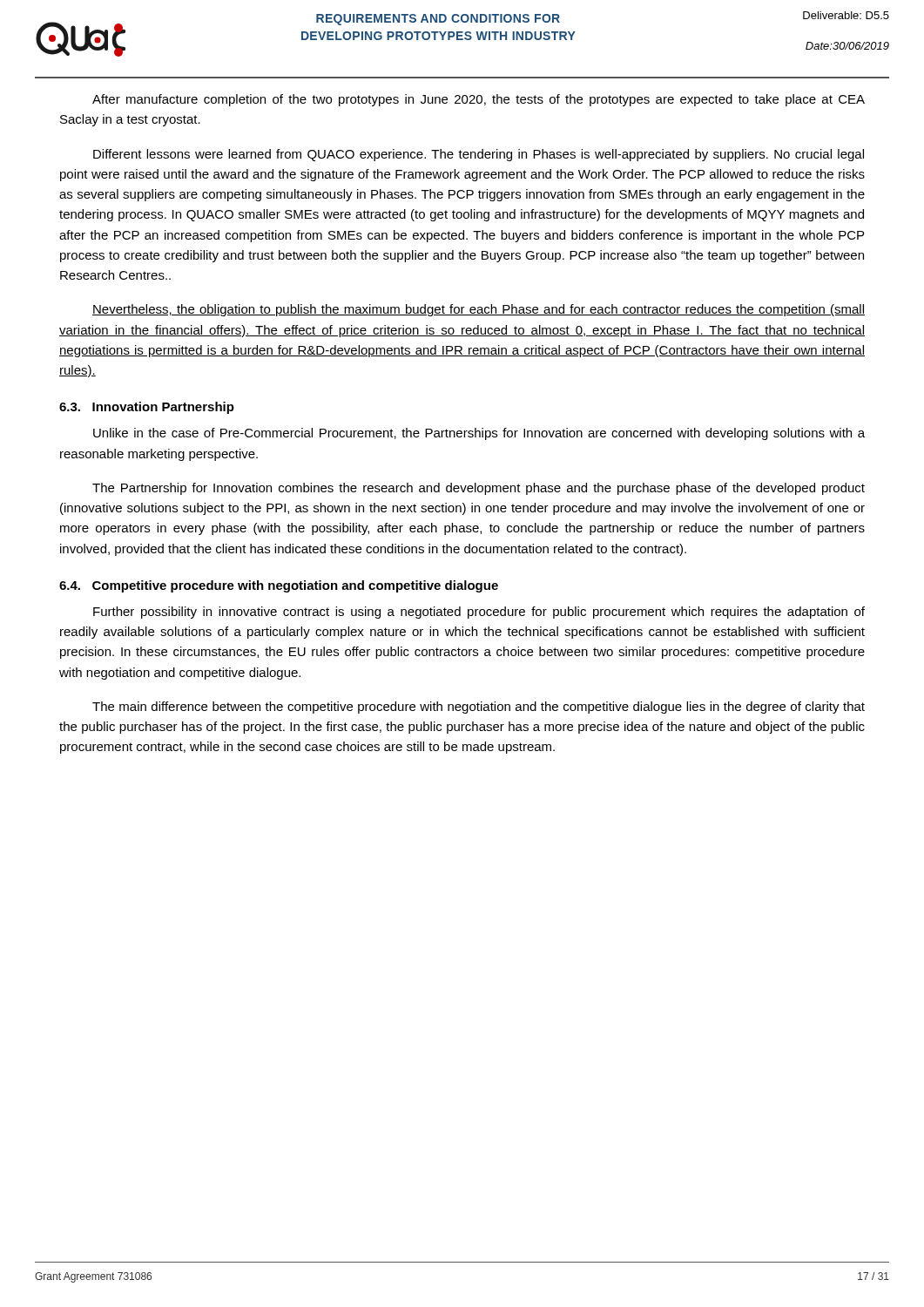Viewport: 924px width, 1307px height.
Task: Click the passage that begins "Nevertheless, the obligation to"
Action: point(462,339)
